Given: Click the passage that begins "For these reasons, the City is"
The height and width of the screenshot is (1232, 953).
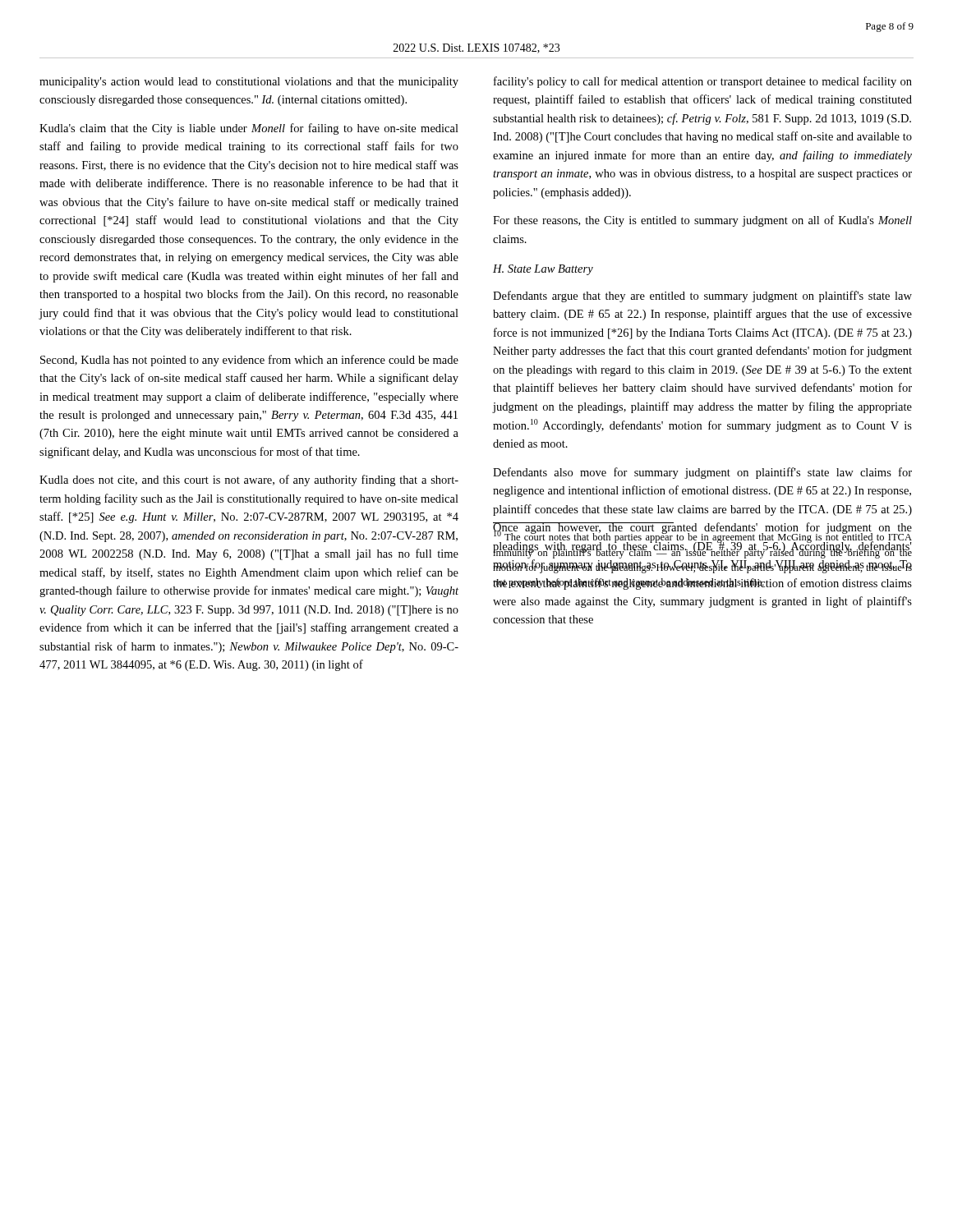Looking at the screenshot, I should pyautogui.click(x=702, y=230).
